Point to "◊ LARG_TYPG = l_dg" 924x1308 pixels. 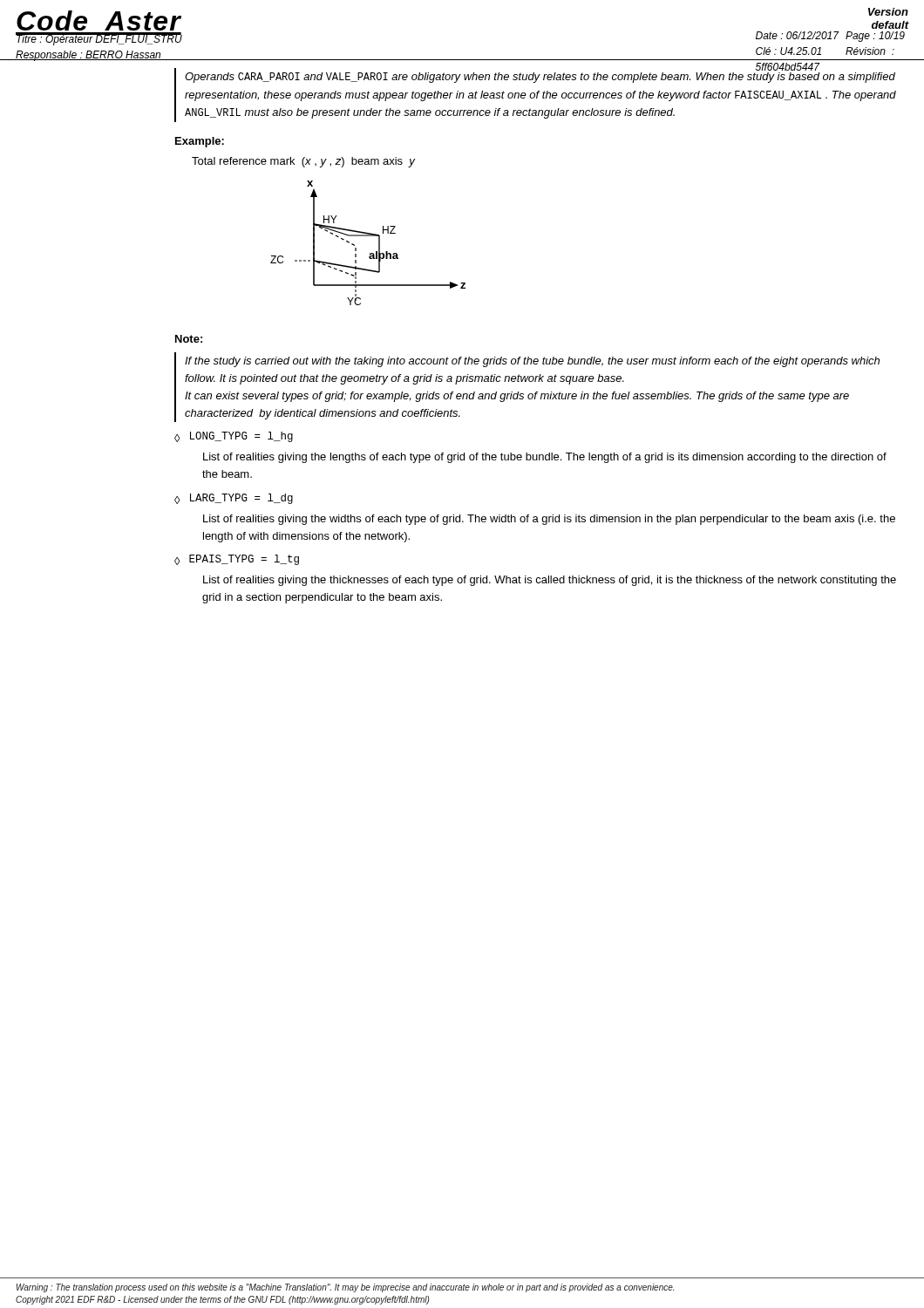point(234,499)
